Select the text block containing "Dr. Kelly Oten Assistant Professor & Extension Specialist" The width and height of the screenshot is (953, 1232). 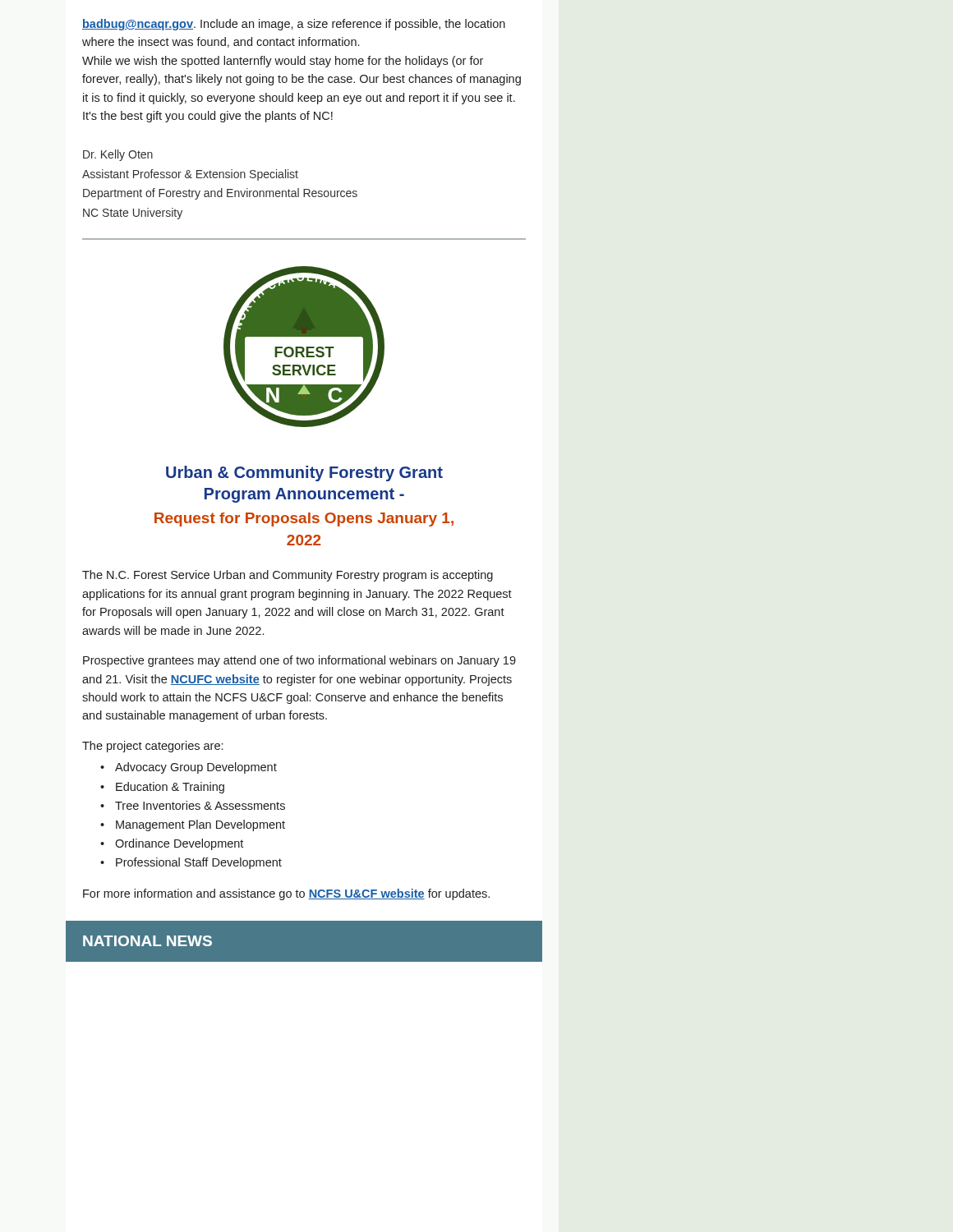(x=220, y=184)
